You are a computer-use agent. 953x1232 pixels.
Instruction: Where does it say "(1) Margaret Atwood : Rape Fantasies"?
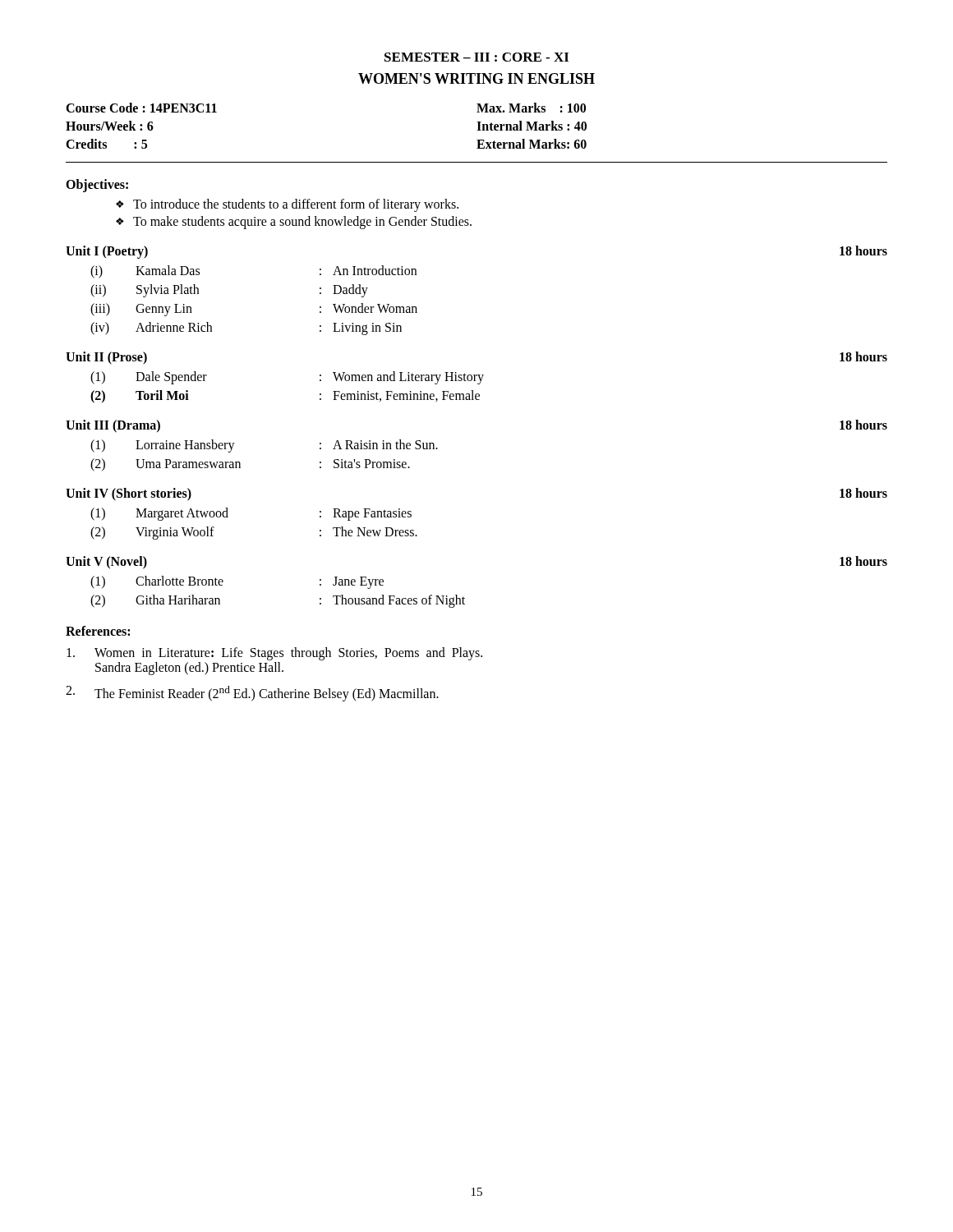pyautogui.click(x=177, y=514)
